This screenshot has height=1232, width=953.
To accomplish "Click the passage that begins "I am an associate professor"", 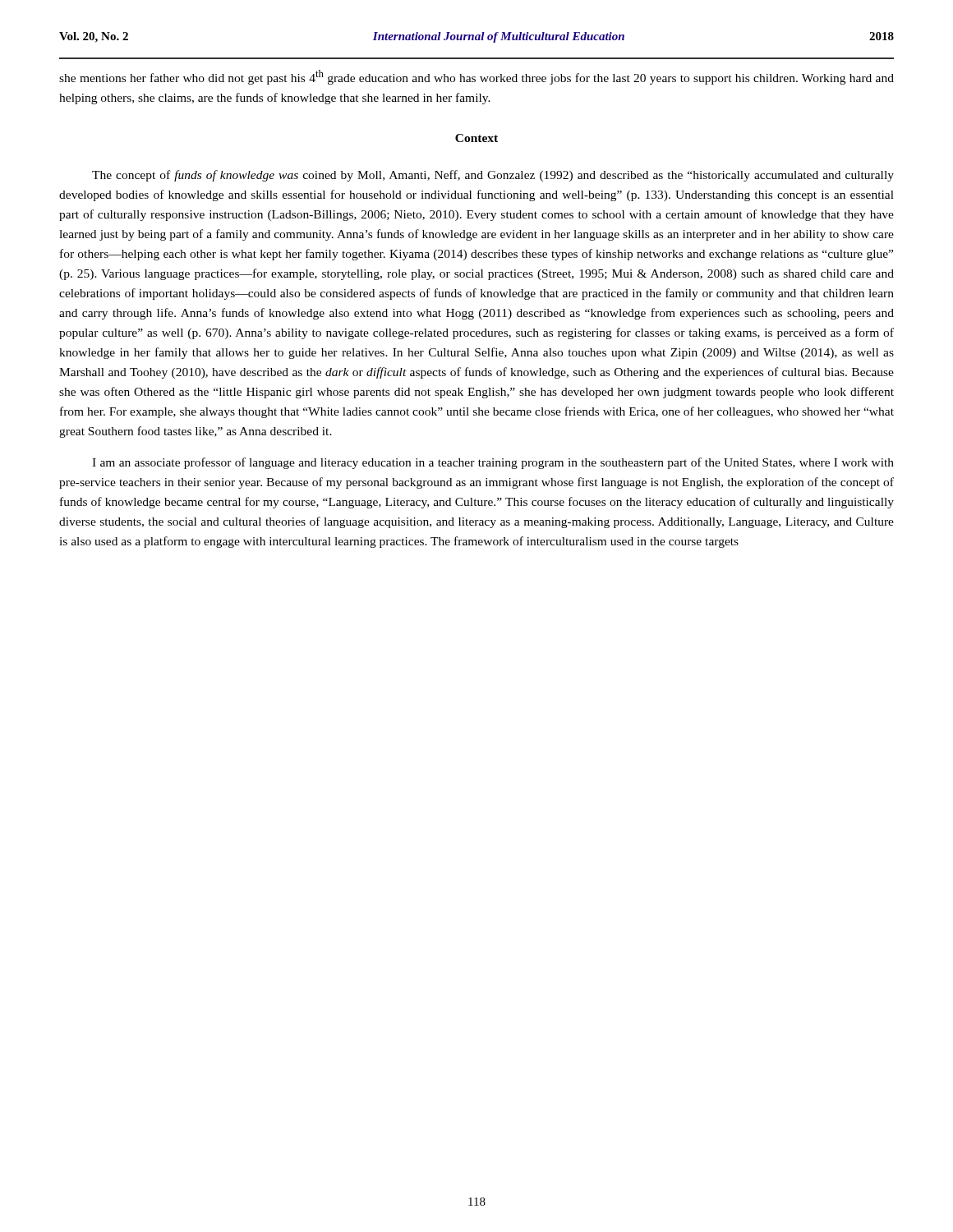I will click(x=476, y=502).
